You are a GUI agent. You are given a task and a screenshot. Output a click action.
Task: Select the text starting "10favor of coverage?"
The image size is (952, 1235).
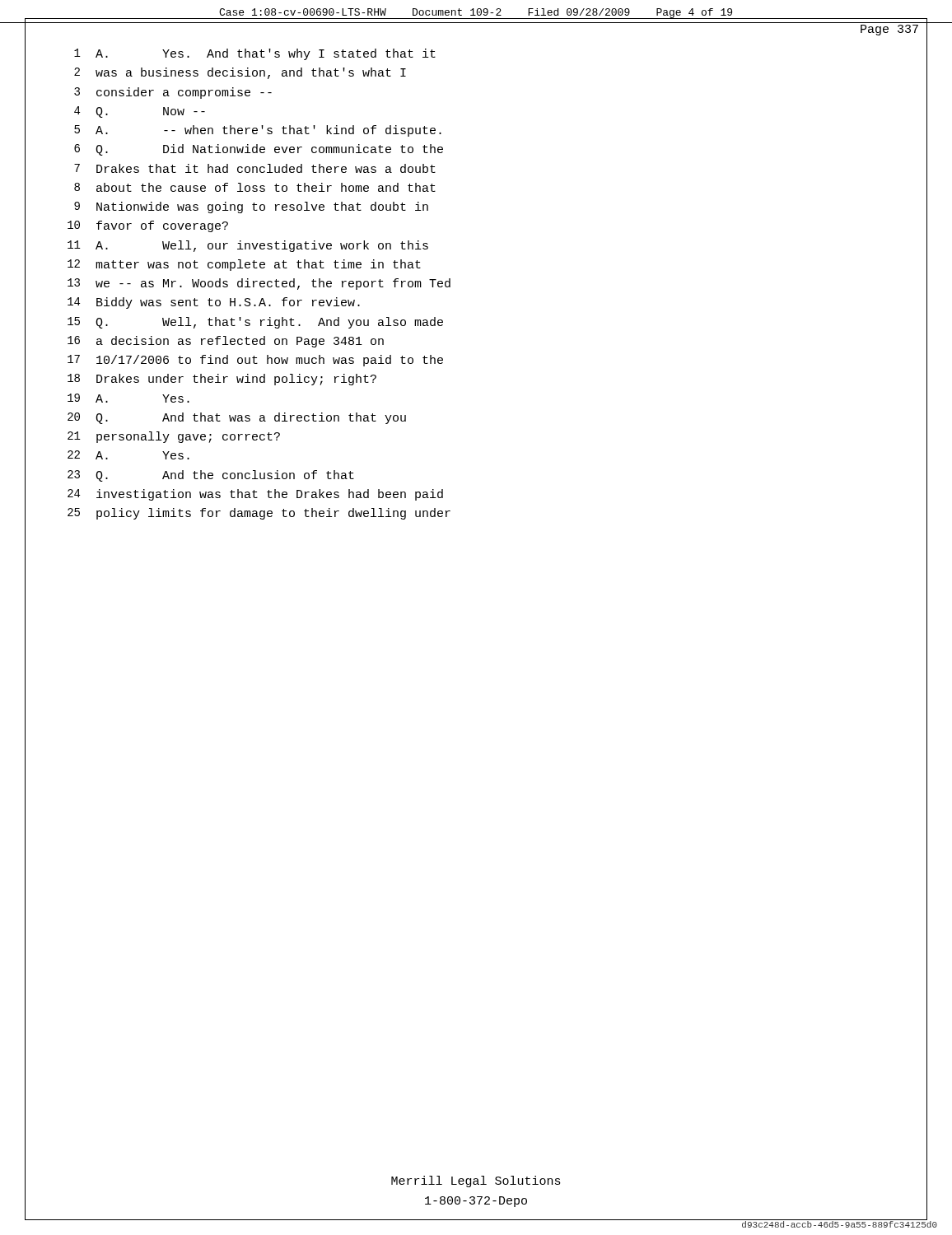148,226
